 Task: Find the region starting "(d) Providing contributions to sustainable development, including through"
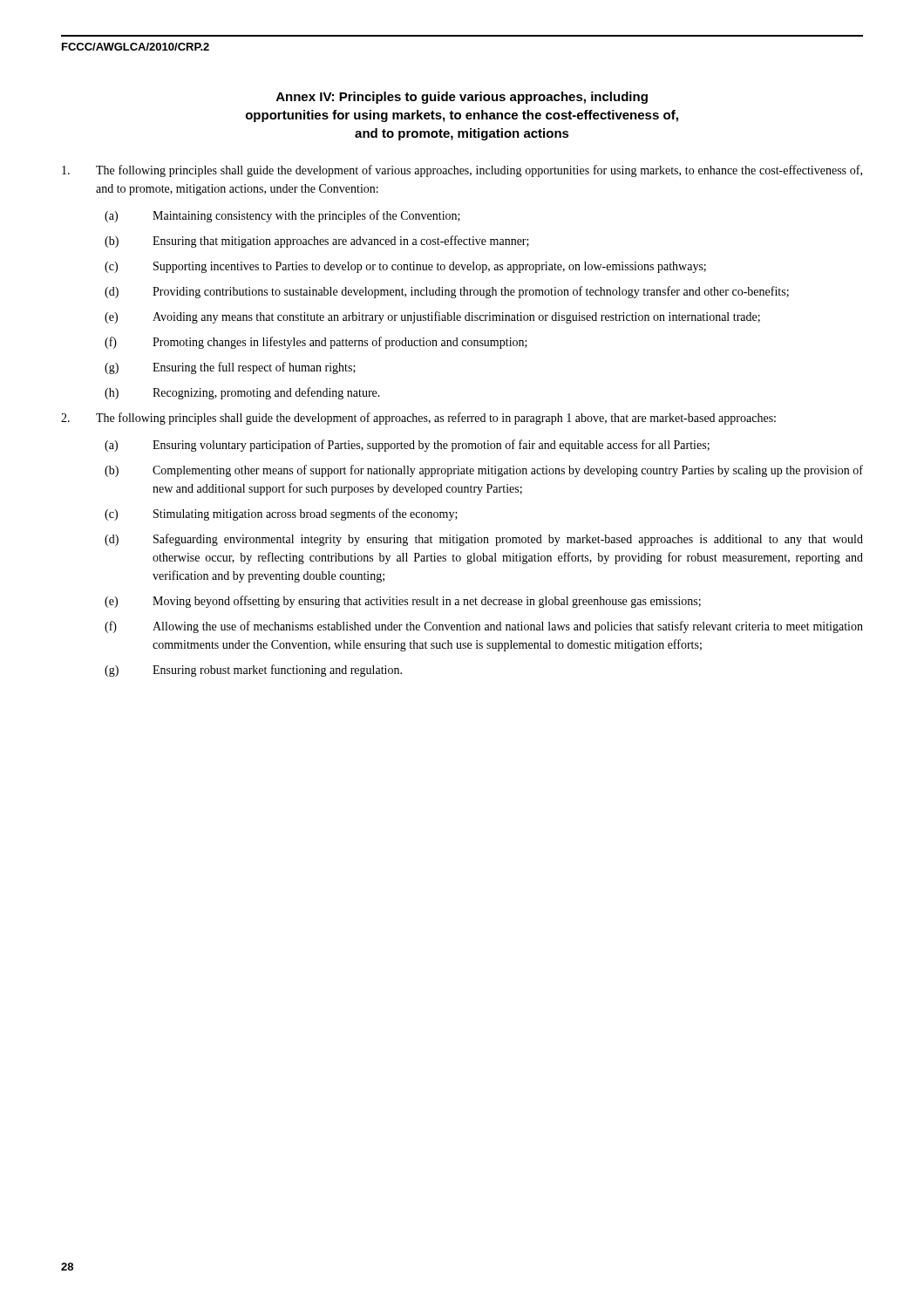[484, 292]
